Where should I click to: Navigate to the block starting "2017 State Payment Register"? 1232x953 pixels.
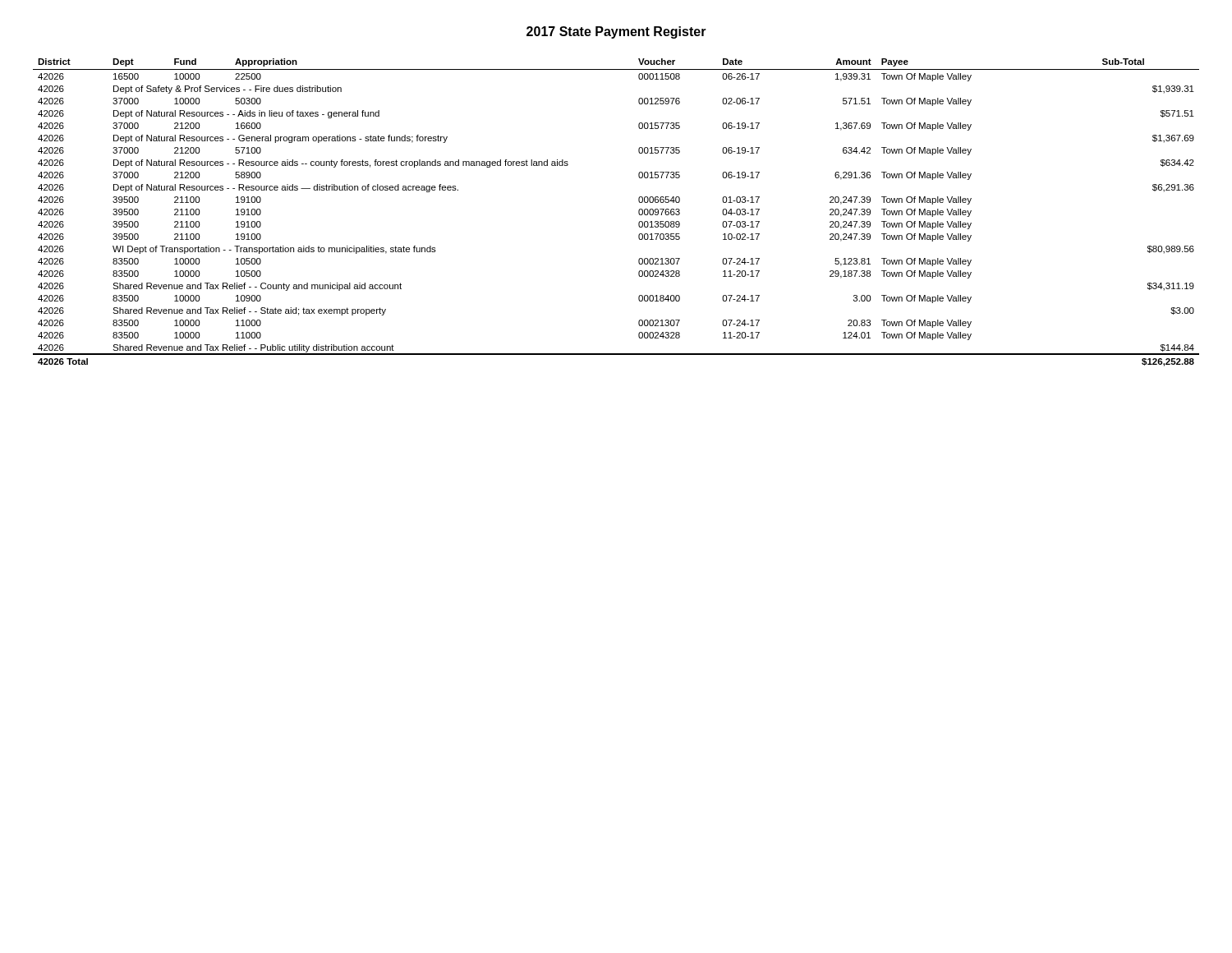pos(616,32)
